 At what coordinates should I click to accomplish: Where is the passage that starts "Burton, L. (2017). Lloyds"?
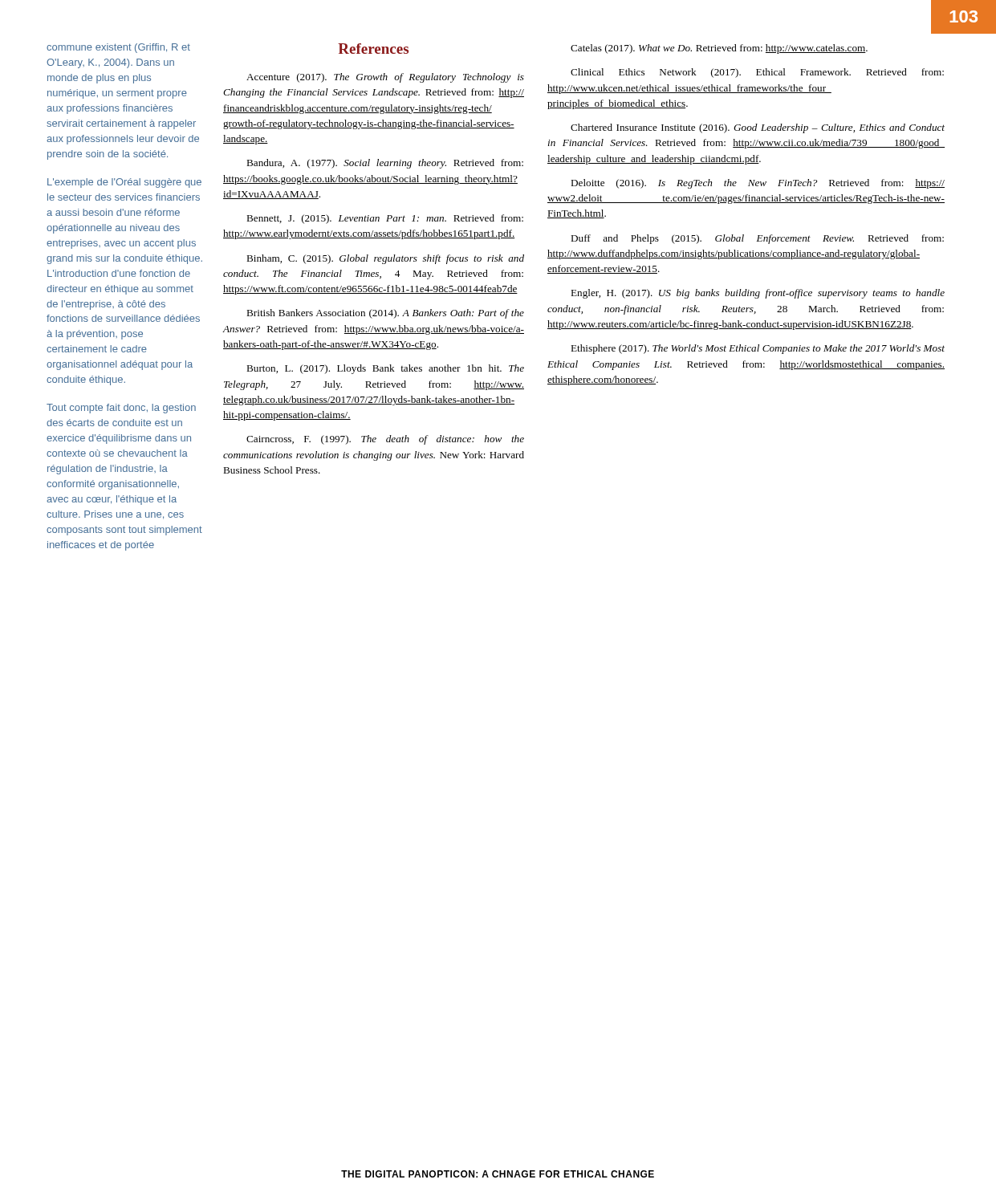374,391
